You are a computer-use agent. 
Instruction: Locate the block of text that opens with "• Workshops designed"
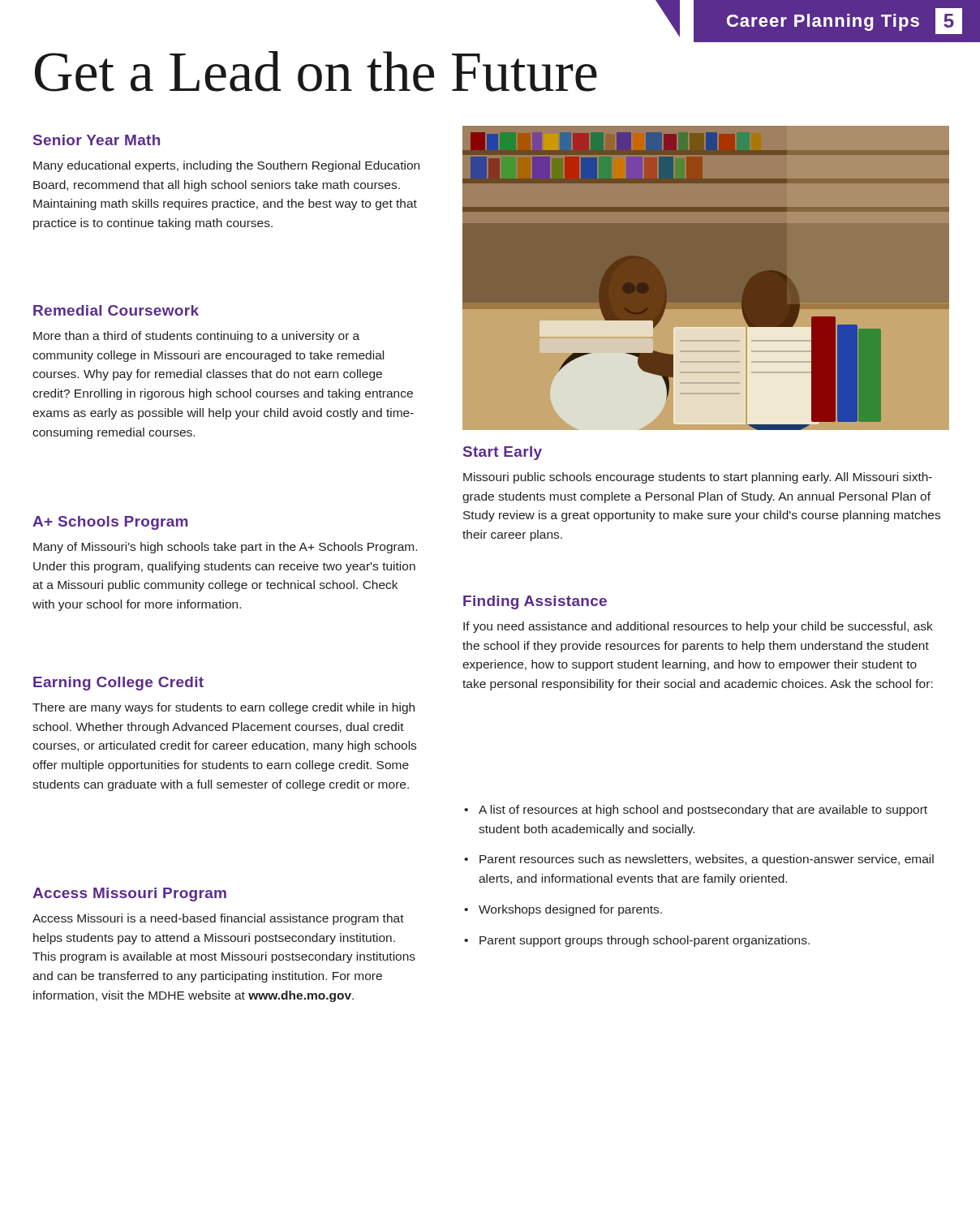[x=564, y=909]
